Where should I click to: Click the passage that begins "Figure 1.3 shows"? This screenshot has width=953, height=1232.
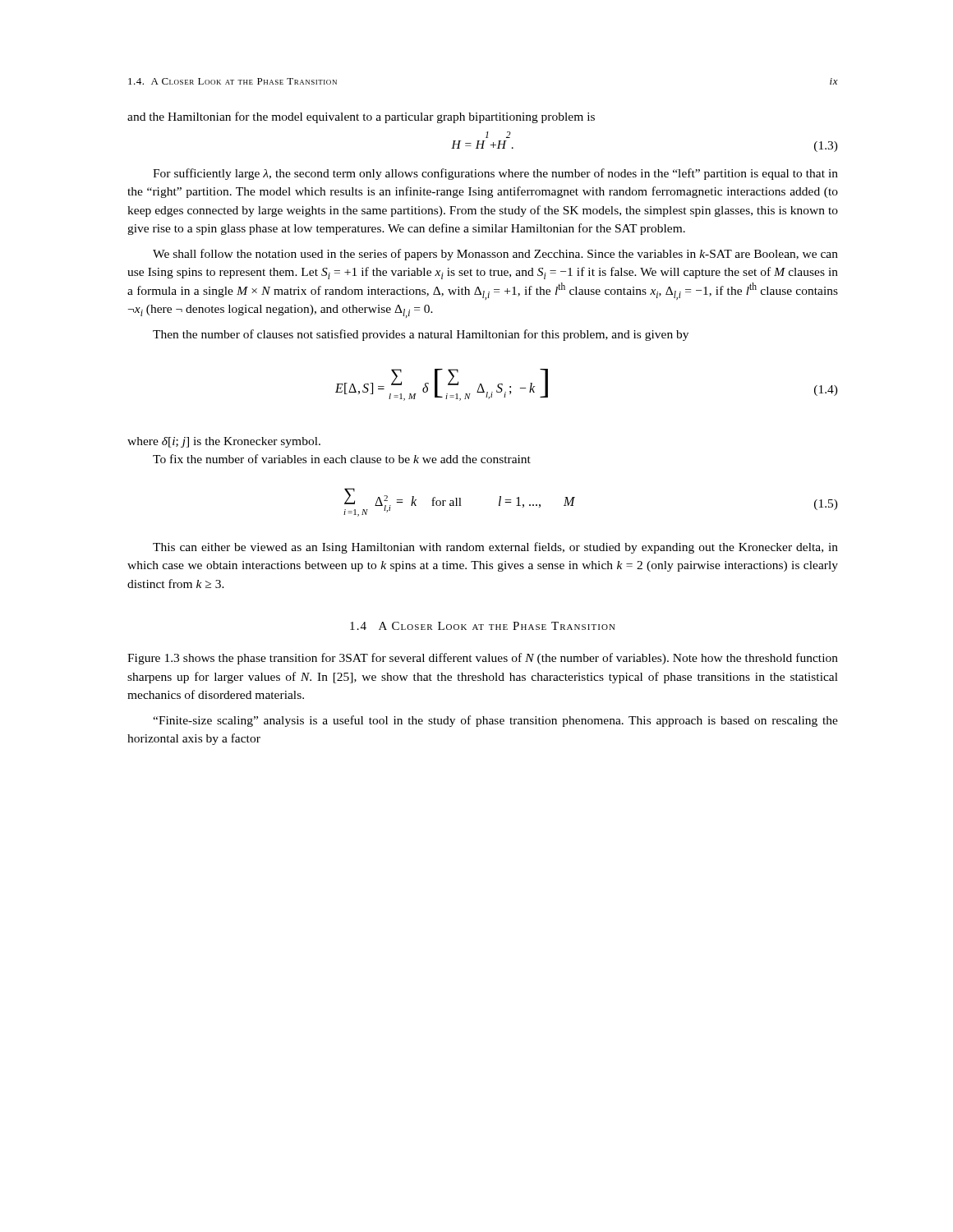point(483,676)
